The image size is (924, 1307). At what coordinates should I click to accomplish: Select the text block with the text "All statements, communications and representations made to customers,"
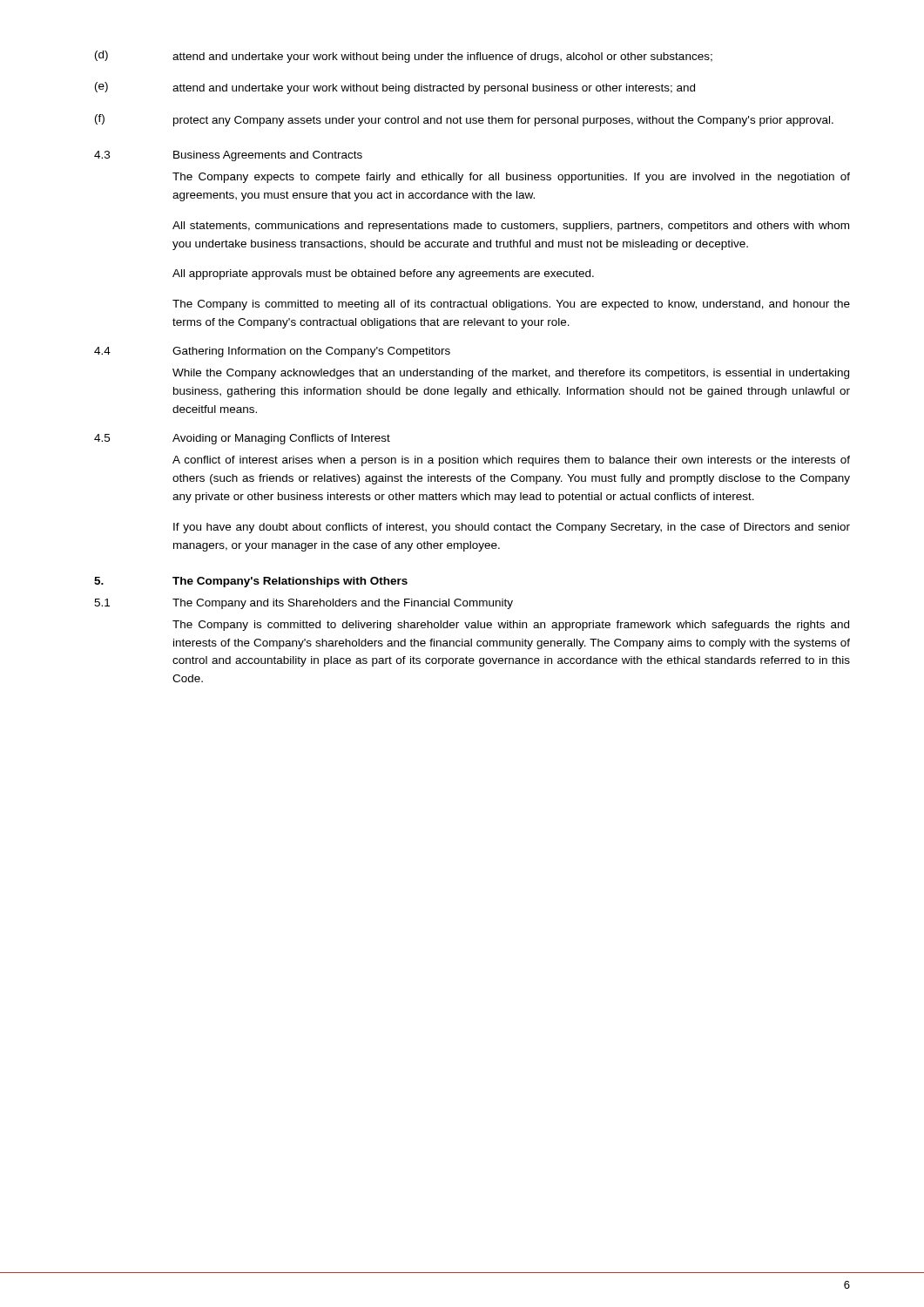coord(511,234)
